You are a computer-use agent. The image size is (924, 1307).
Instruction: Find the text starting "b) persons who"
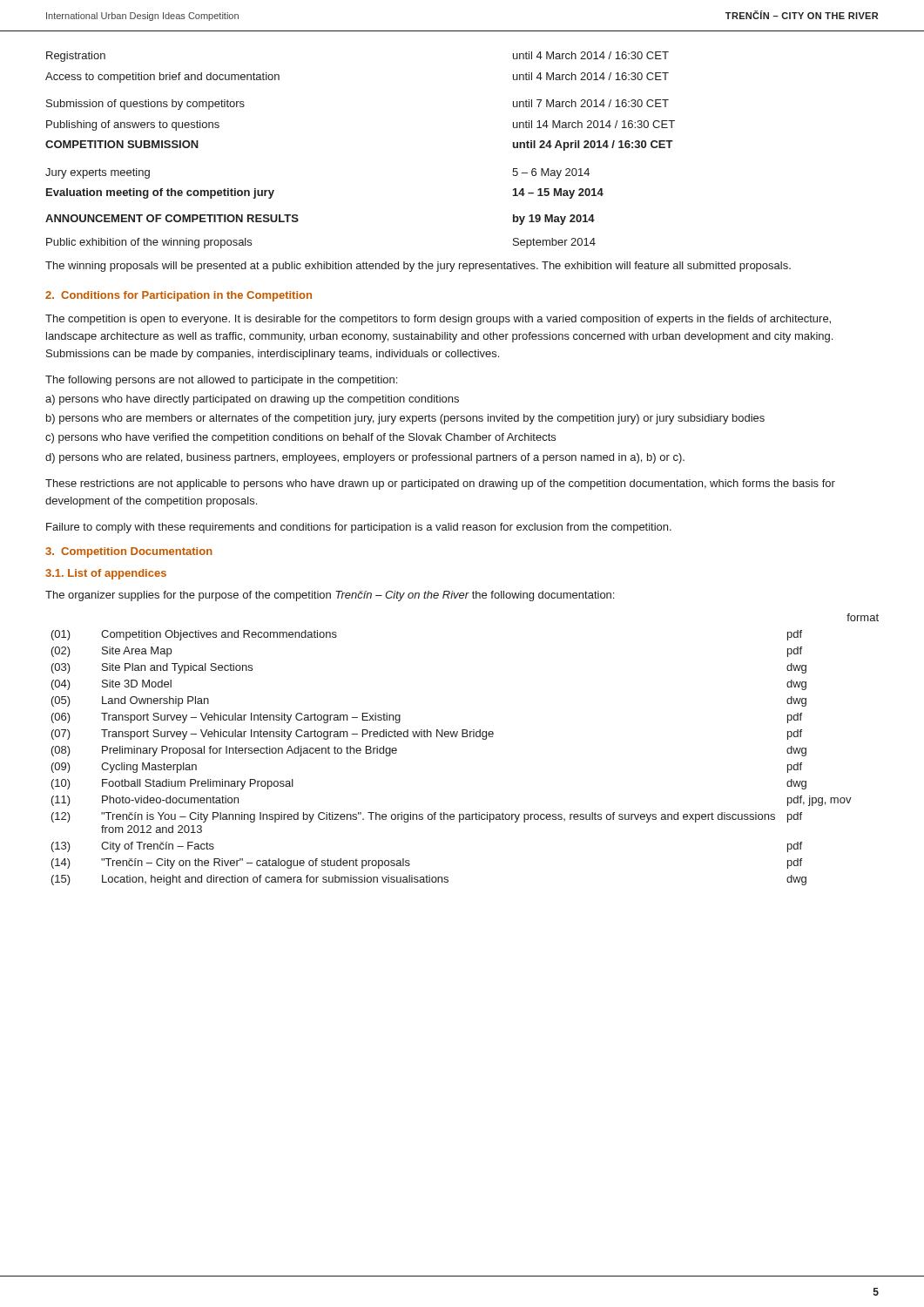(405, 418)
